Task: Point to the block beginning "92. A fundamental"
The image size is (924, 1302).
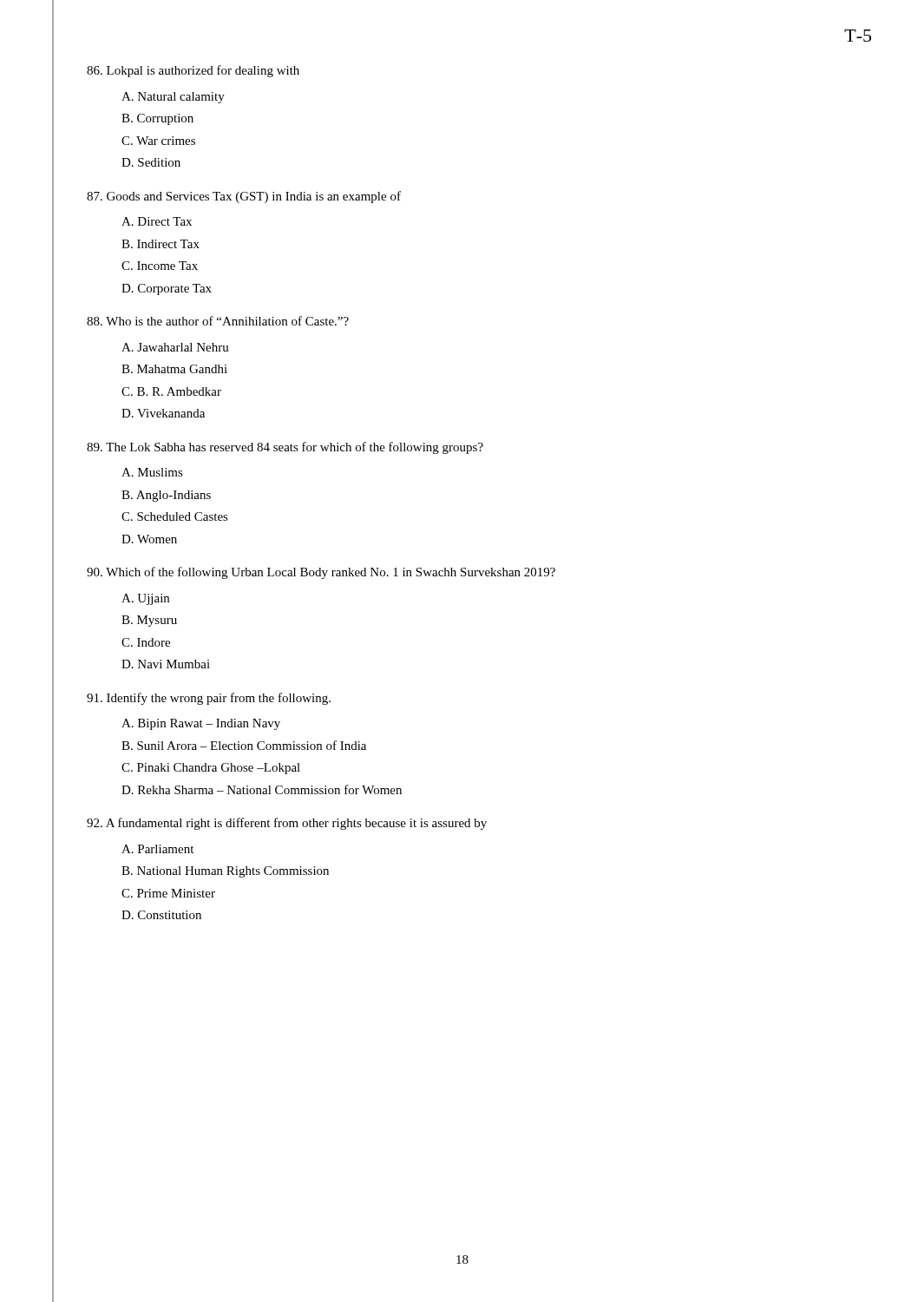Action: click(287, 824)
